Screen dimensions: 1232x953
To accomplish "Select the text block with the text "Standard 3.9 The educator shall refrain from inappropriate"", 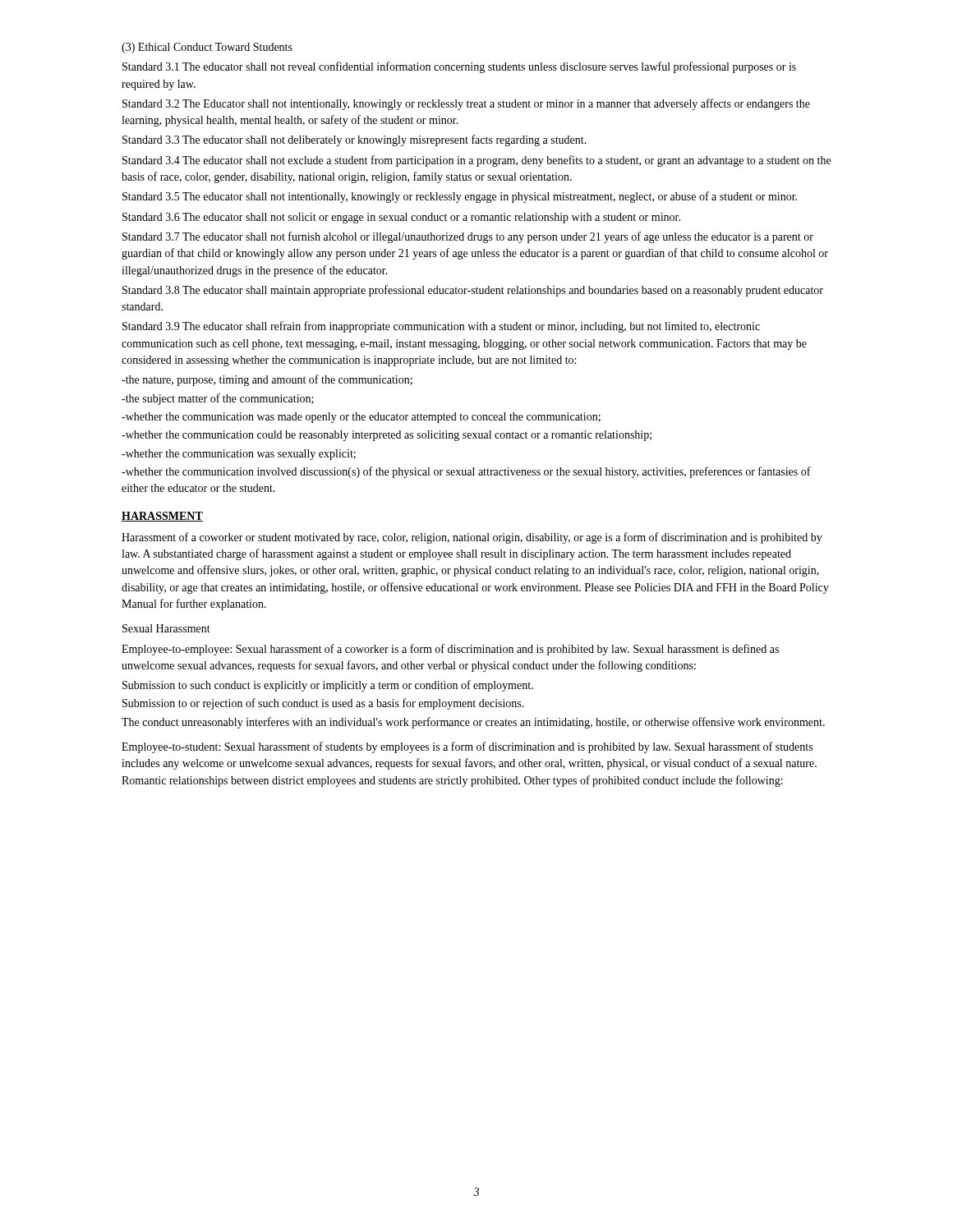I will (x=464, y=344).
